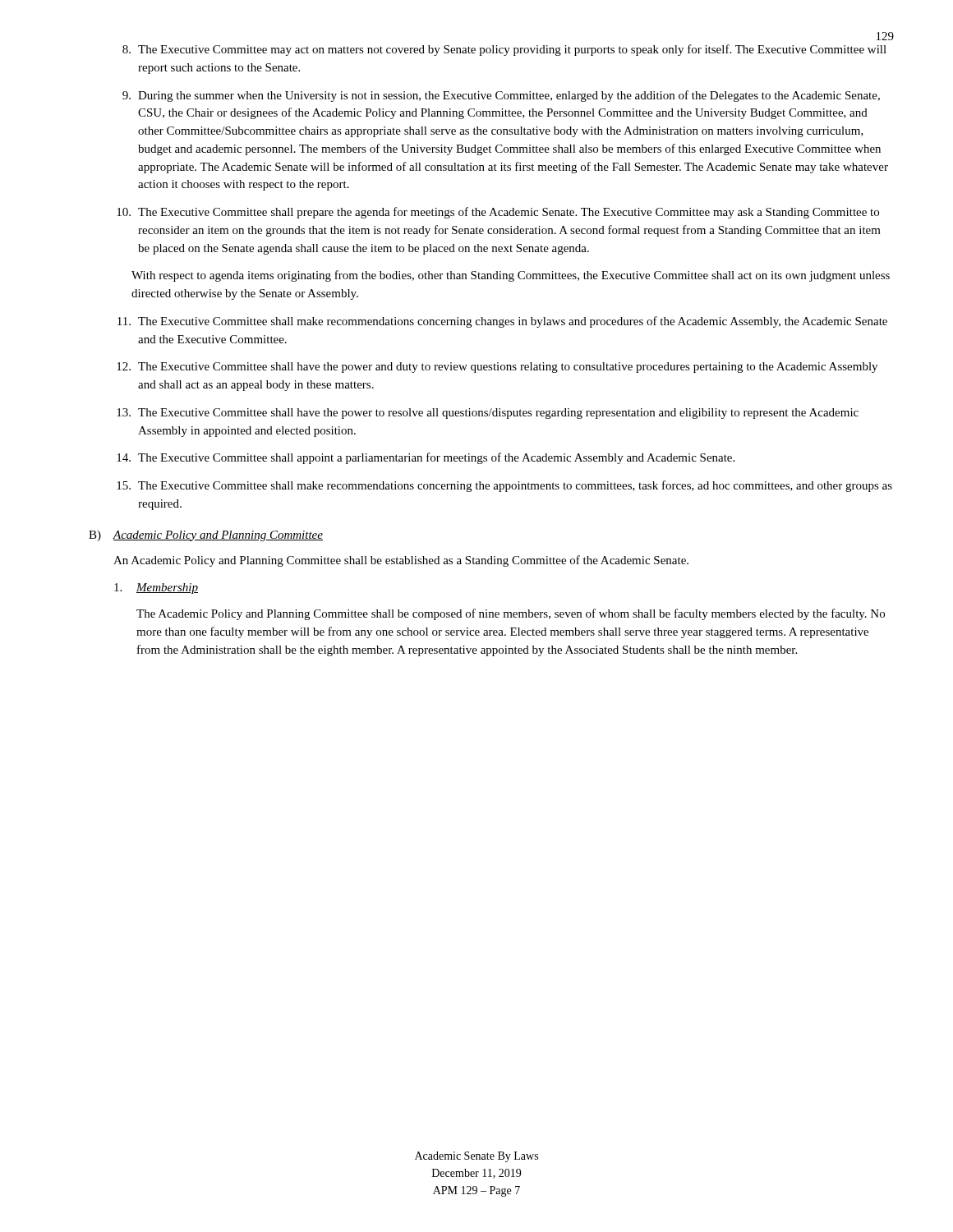Select the region starting "The Academic Policy and Planning Committee shall be"
This screenshot has width=953, height=1232.
pos(511,631)
